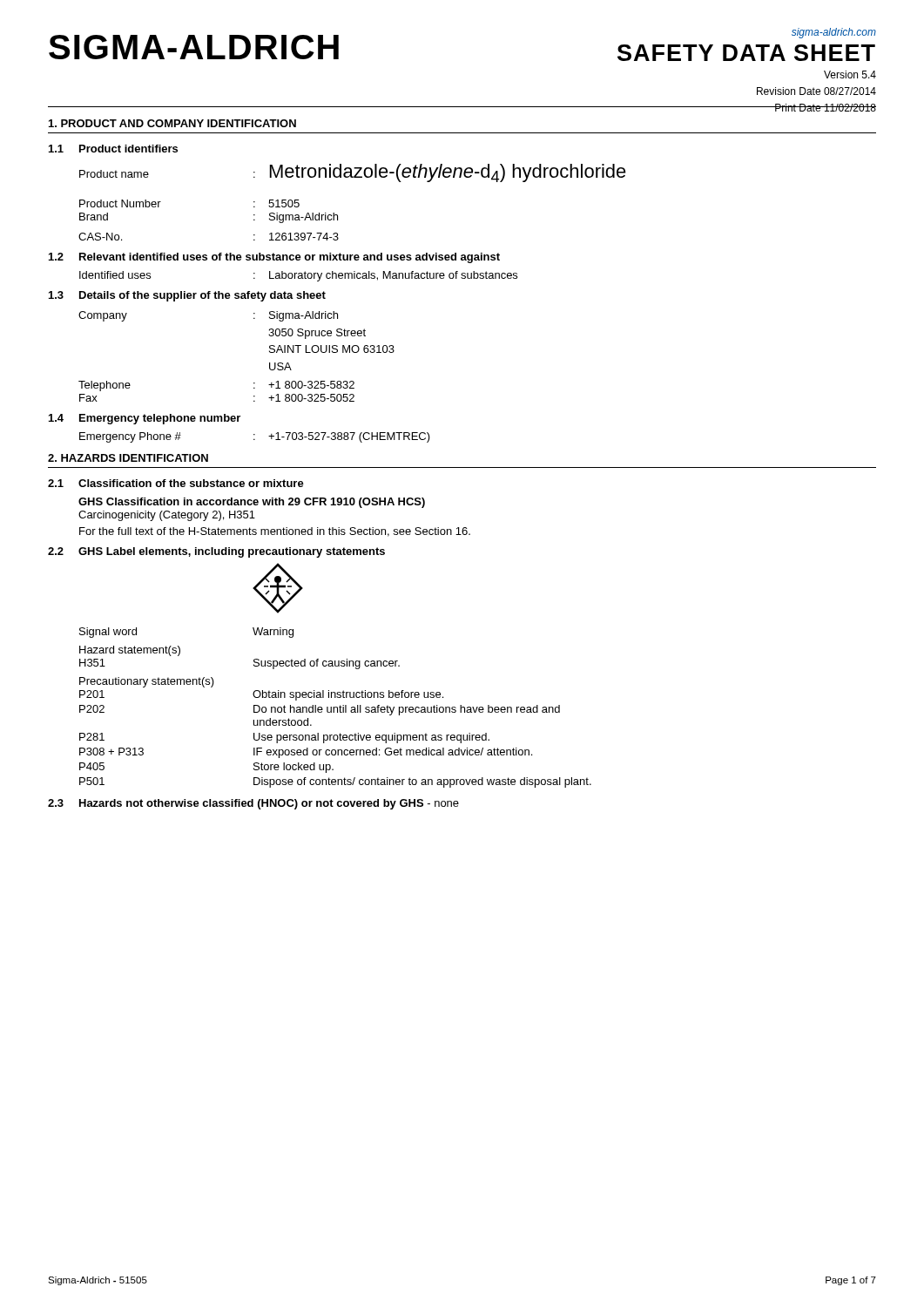Point to the block starting "Signal word Warning Hazard statement(s)"
Screen dimensions: 1307x924
(477, 707)
